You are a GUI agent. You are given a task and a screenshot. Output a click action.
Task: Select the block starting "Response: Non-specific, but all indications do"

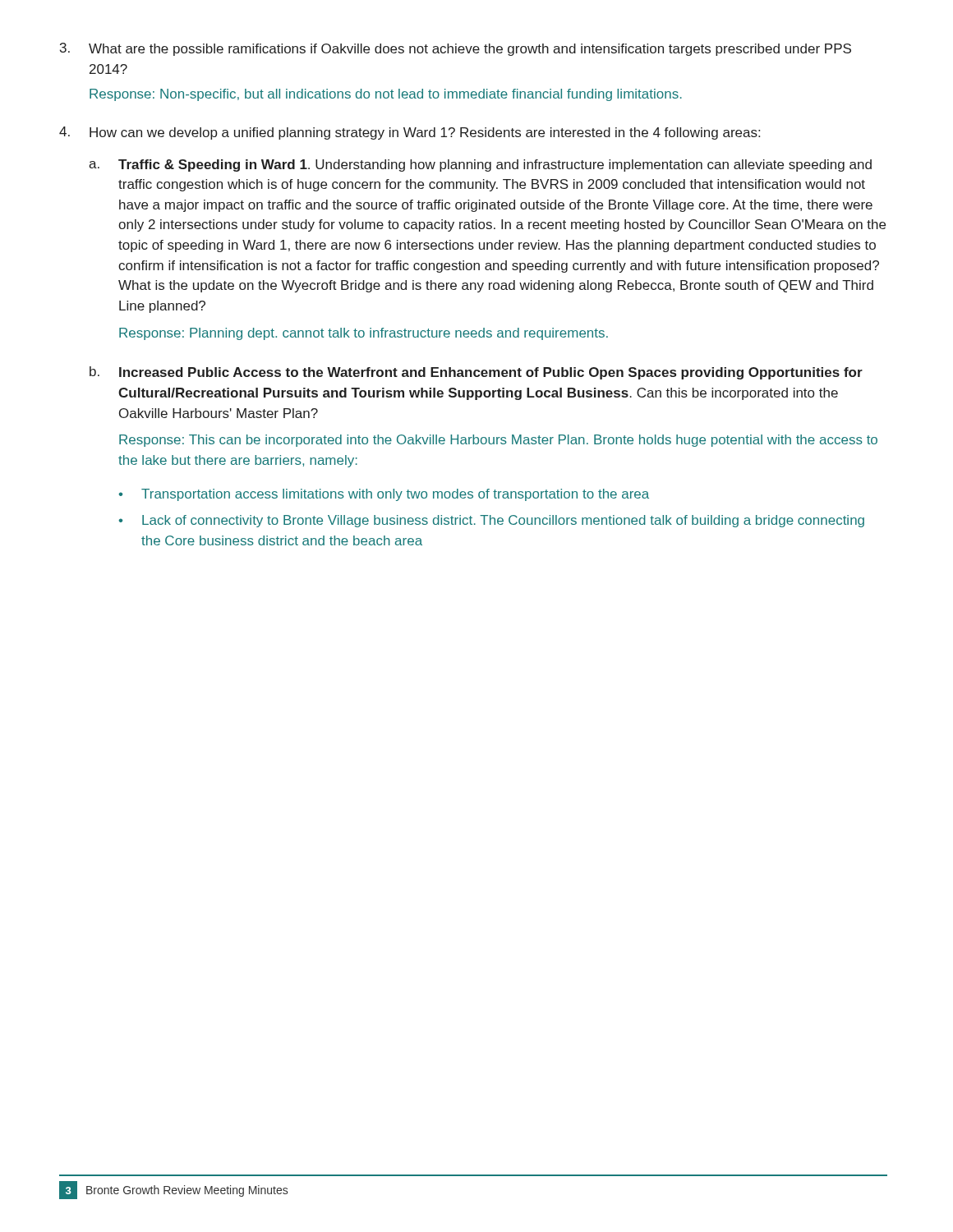click(x=488, y=95)
